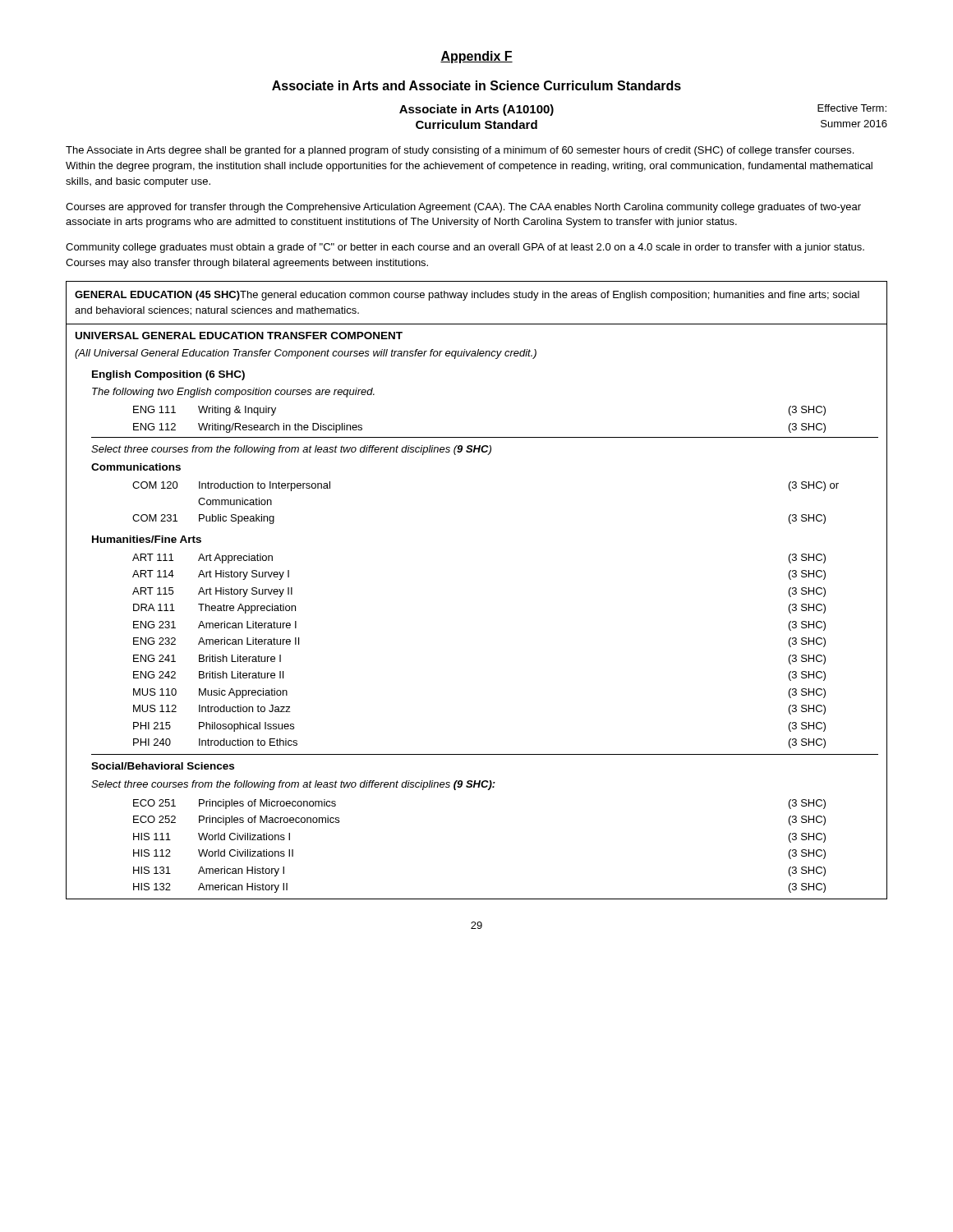The width and height of the screenshot is (953, 1232).
Task: Locate the table with the text "GENERAL EDUCATION (45"
Action: [476, 590]
